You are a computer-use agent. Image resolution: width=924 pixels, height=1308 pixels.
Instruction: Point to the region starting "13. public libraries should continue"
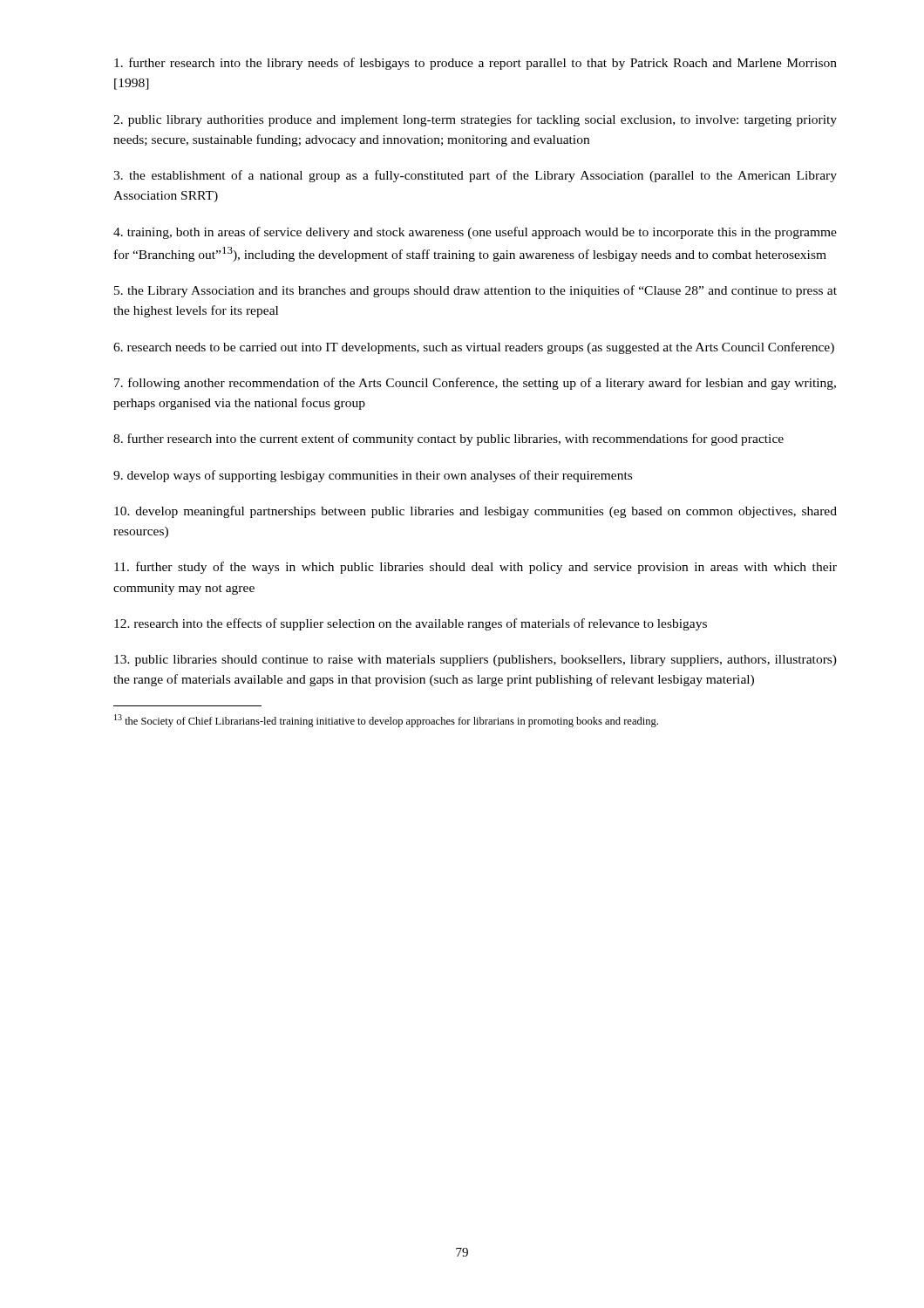click(475, 669)
